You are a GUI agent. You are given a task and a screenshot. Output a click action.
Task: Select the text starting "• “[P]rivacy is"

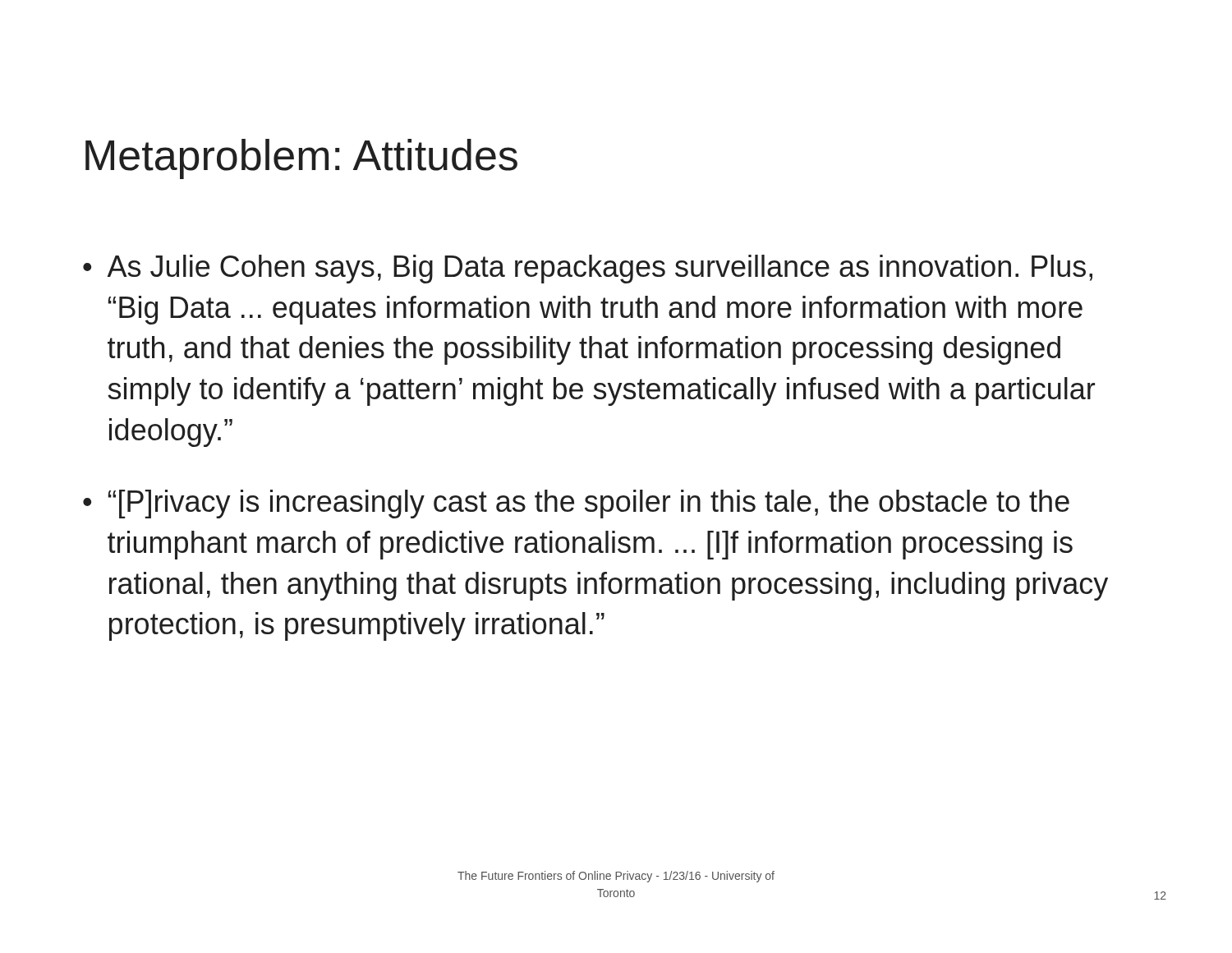click(608, 563)
